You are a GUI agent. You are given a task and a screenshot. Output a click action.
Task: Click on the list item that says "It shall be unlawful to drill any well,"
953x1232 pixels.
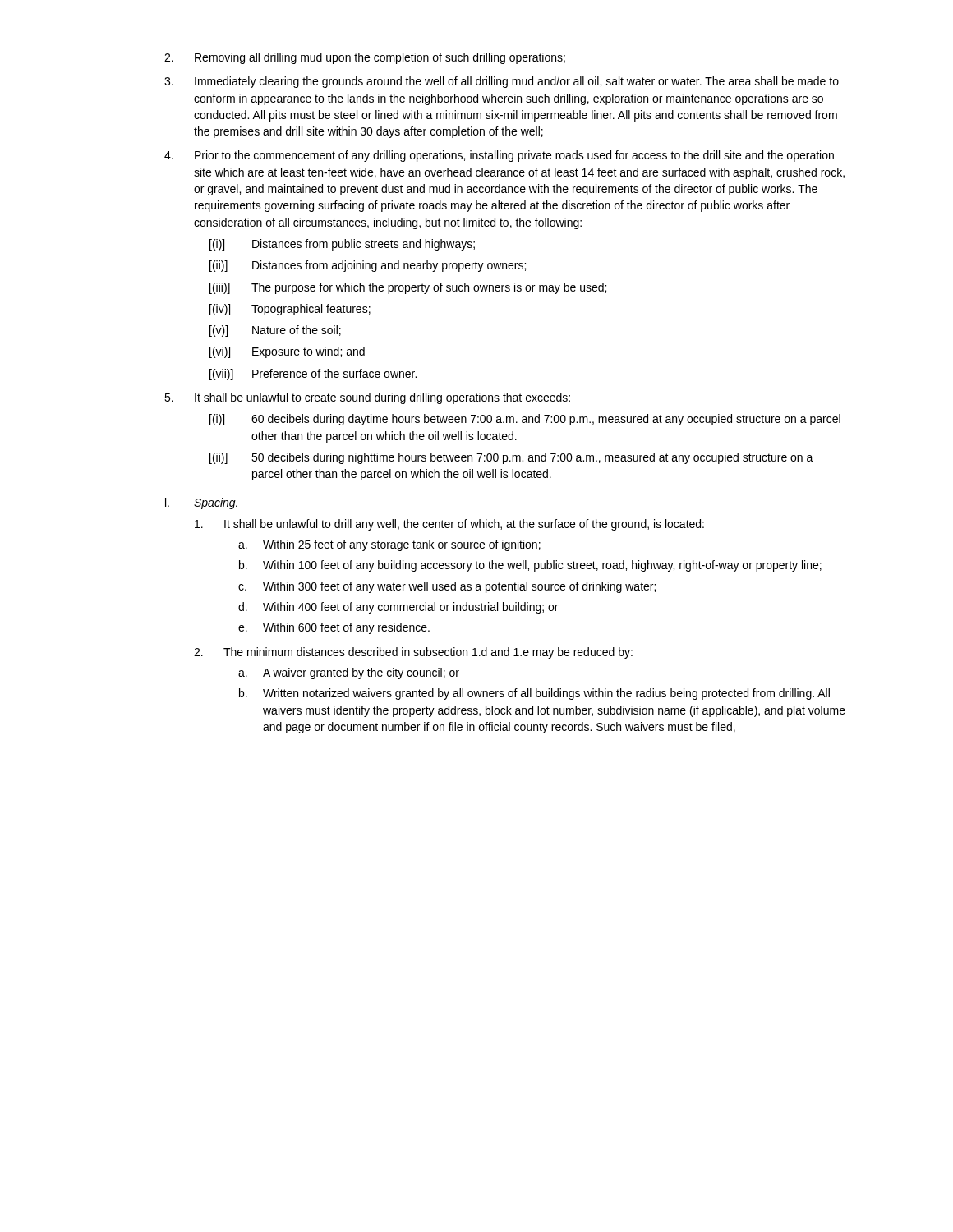tap(520, 576)
